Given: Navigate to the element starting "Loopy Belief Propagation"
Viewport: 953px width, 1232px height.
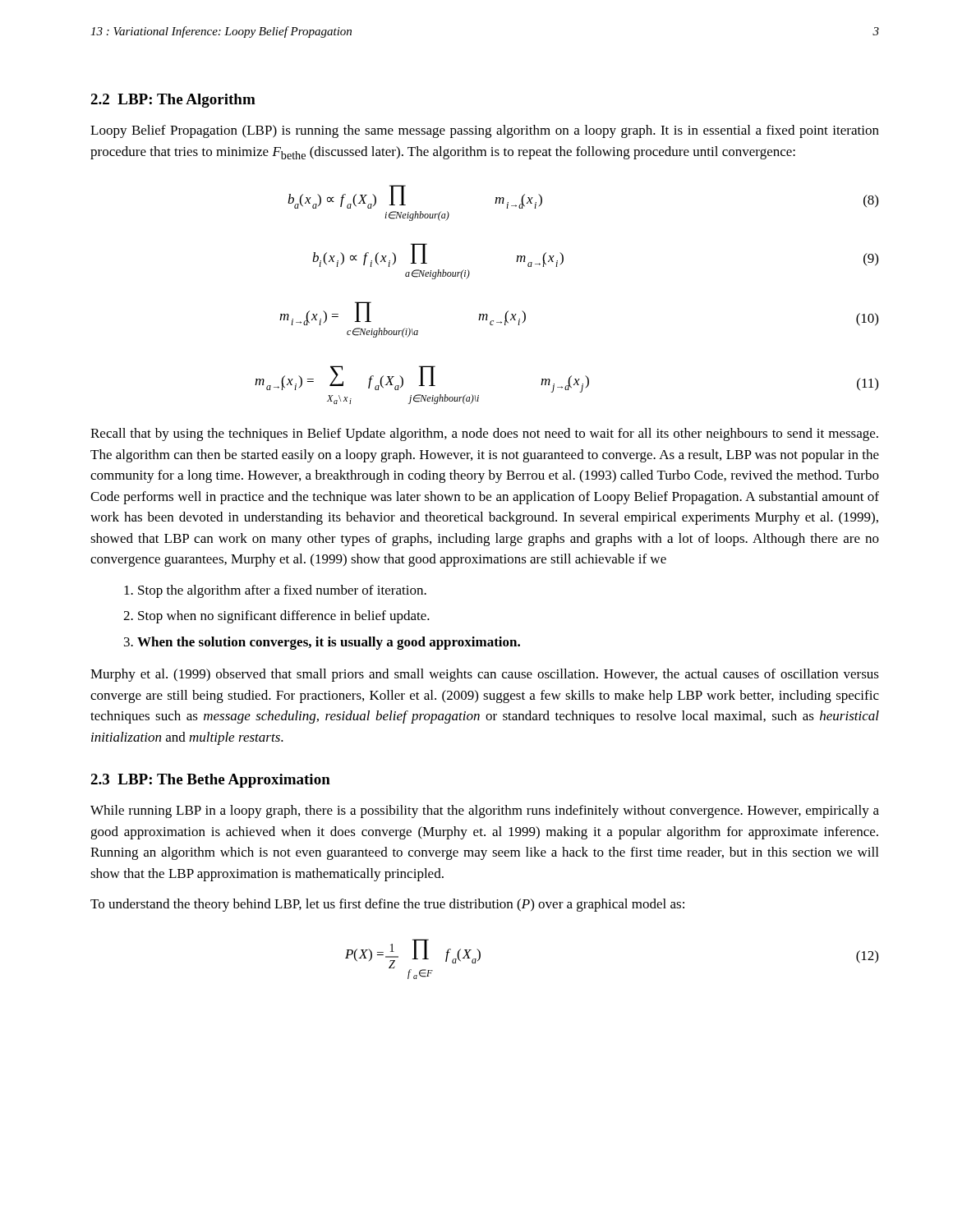Looking at the screenshot, I should [x=485, y=142].
